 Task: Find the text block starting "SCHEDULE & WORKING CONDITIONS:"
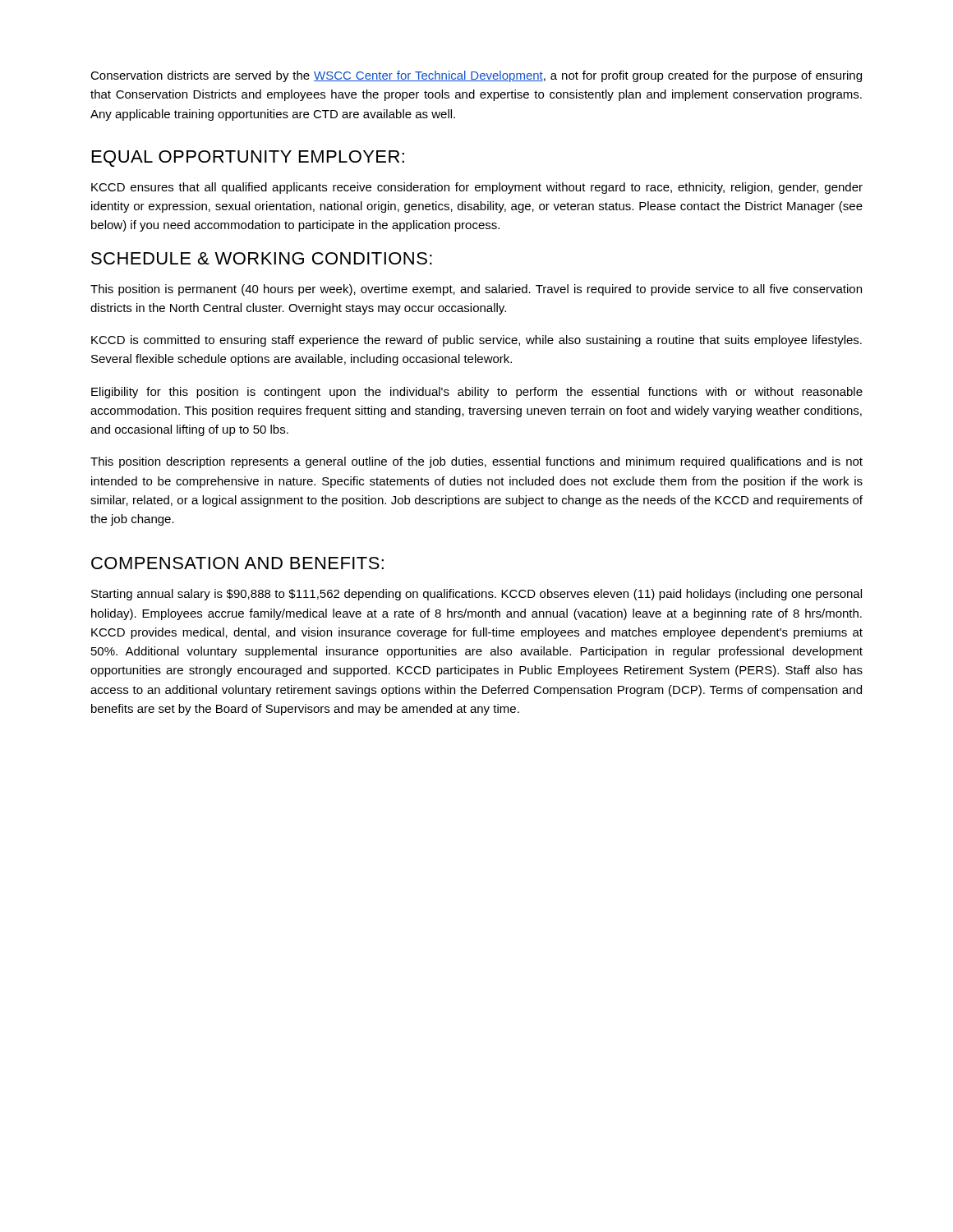coord(262,258)
